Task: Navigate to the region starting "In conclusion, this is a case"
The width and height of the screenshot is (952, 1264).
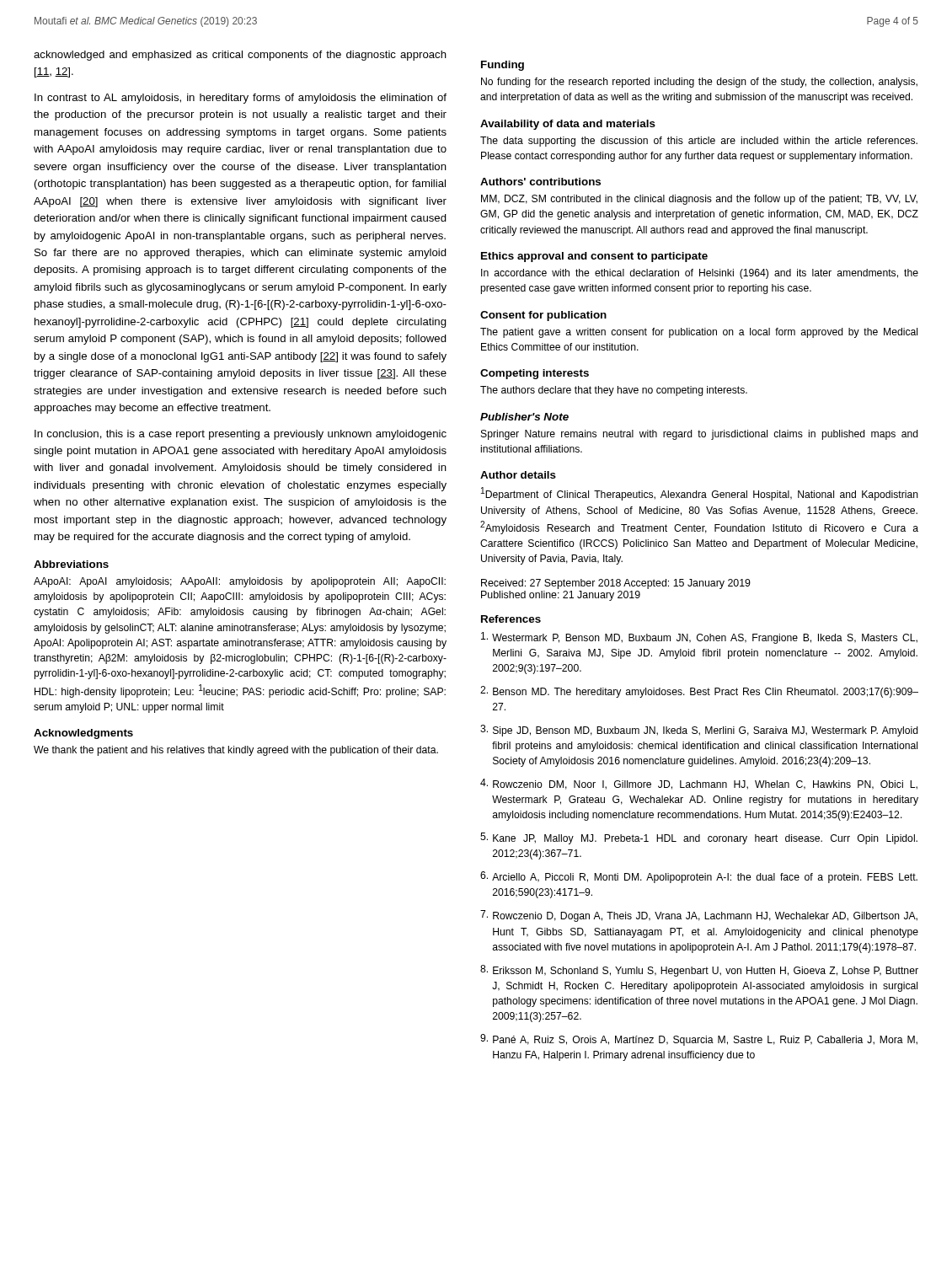Action: pos(240,485)
